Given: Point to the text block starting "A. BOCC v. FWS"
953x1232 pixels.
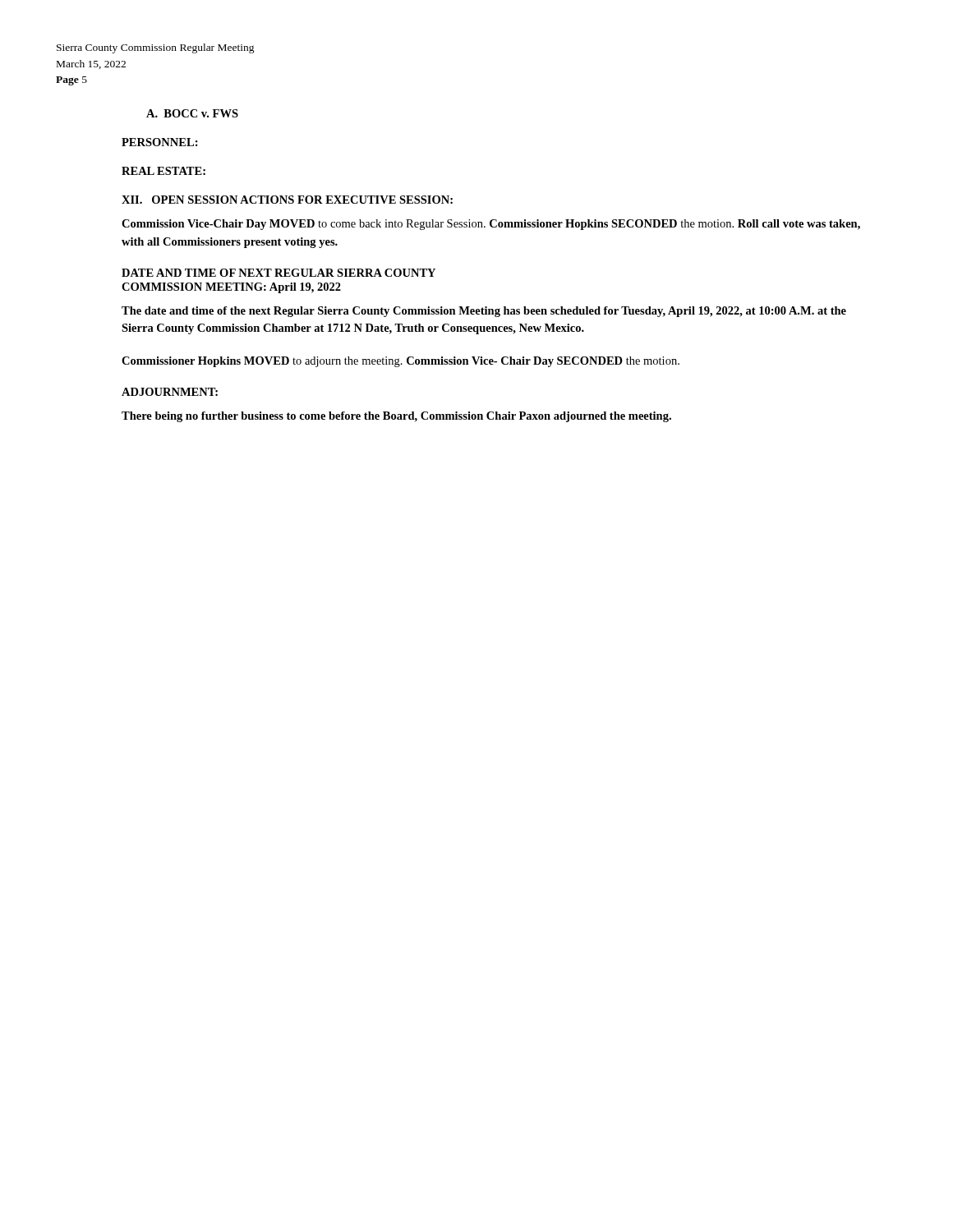Looking at the screenshot, I should click(x=192, y=113).
